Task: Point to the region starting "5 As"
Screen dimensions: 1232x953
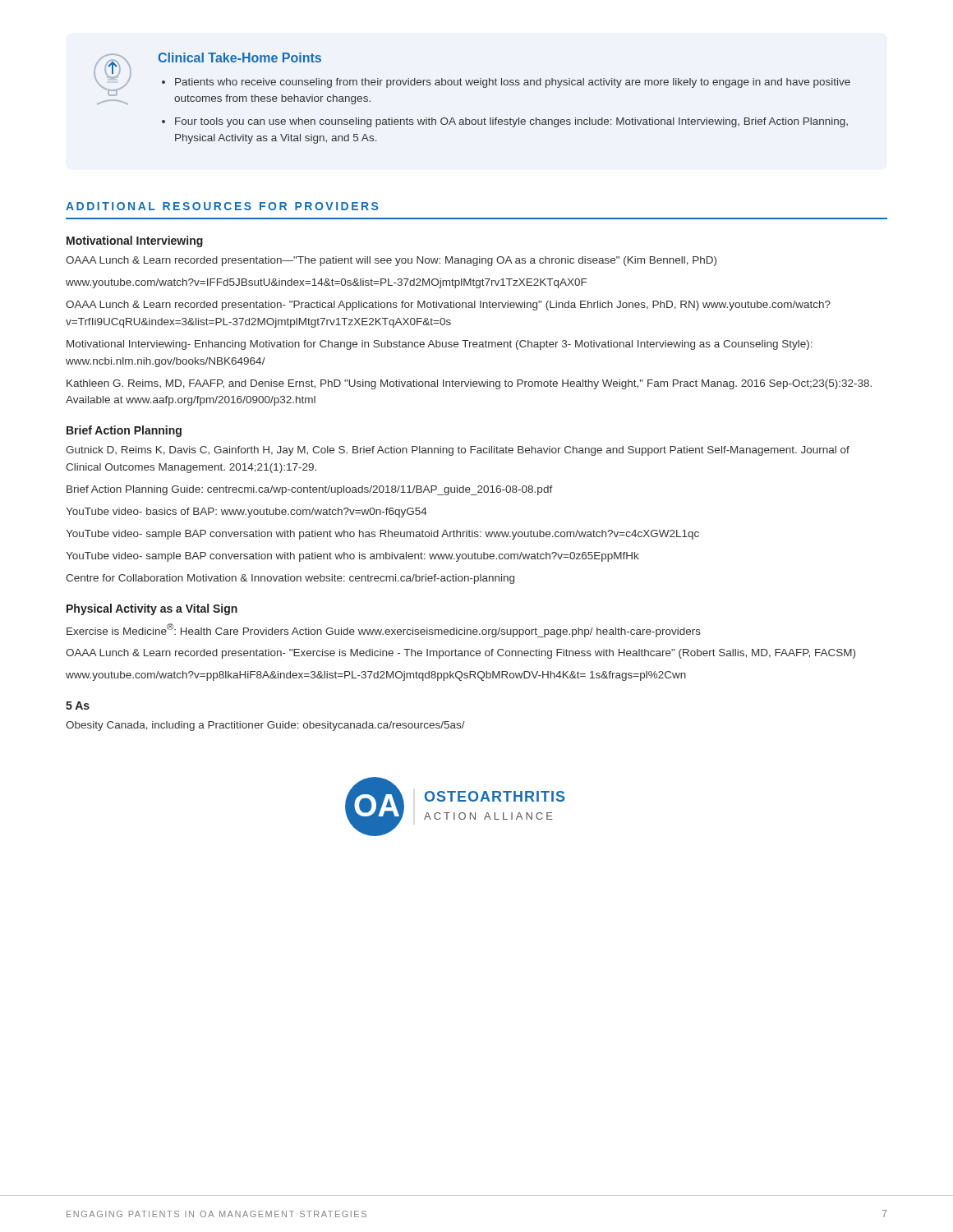Action: [78, 706]
